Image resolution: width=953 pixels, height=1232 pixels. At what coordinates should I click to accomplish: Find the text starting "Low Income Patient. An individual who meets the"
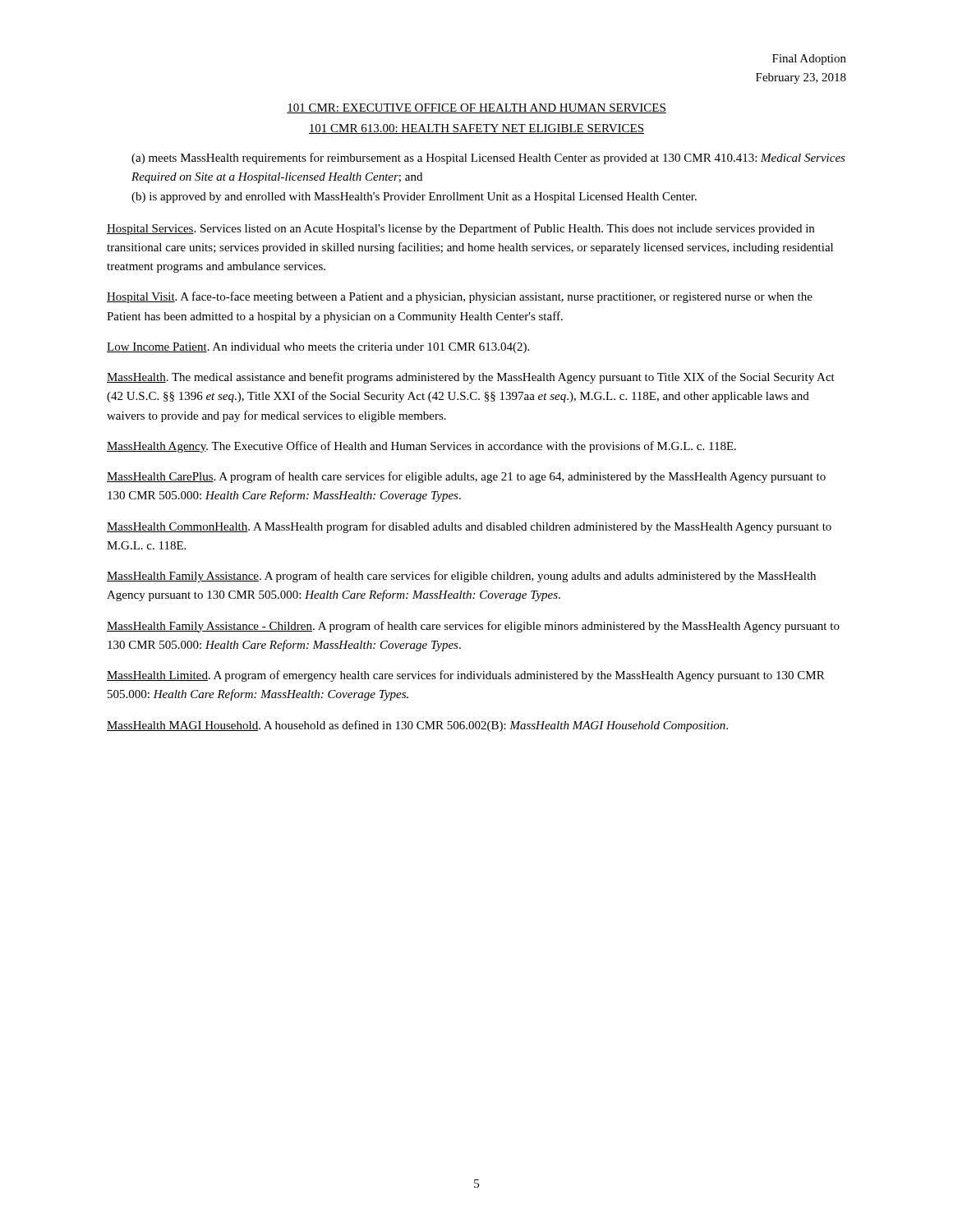(318, 346)
